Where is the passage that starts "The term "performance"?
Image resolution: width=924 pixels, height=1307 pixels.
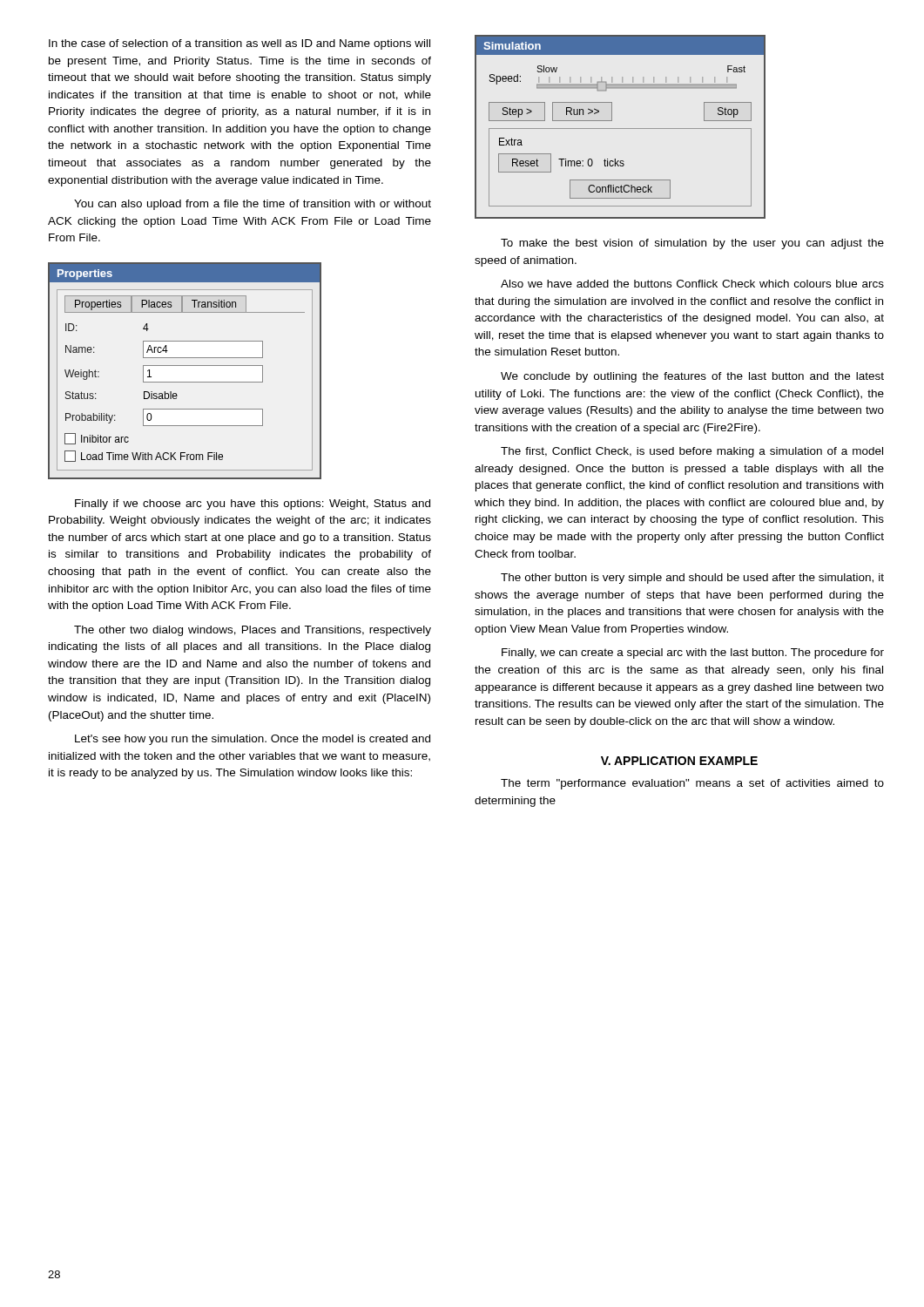(679, 792)
